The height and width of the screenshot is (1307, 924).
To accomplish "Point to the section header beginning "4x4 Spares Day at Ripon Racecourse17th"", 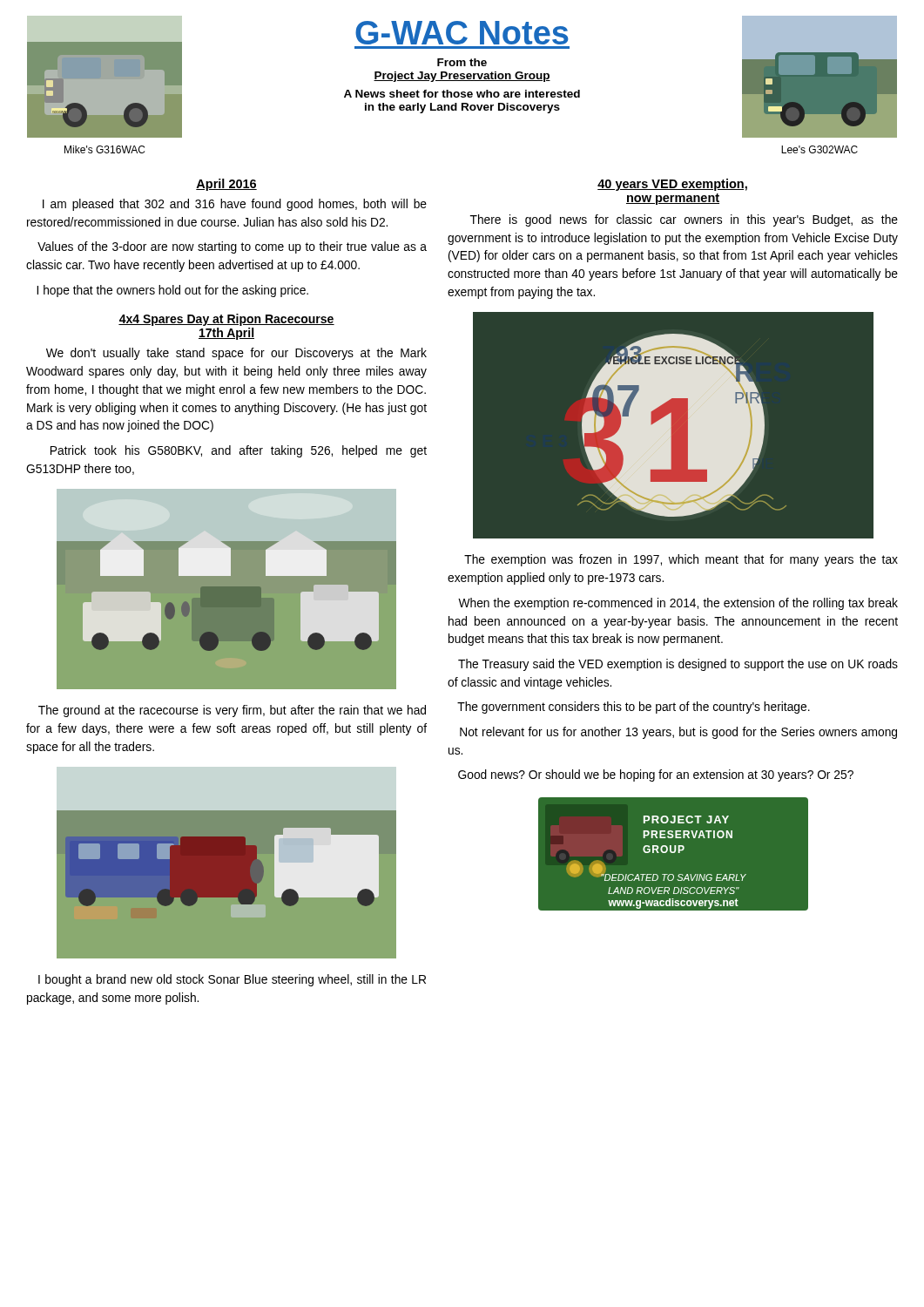I will (x=226, y=326).
